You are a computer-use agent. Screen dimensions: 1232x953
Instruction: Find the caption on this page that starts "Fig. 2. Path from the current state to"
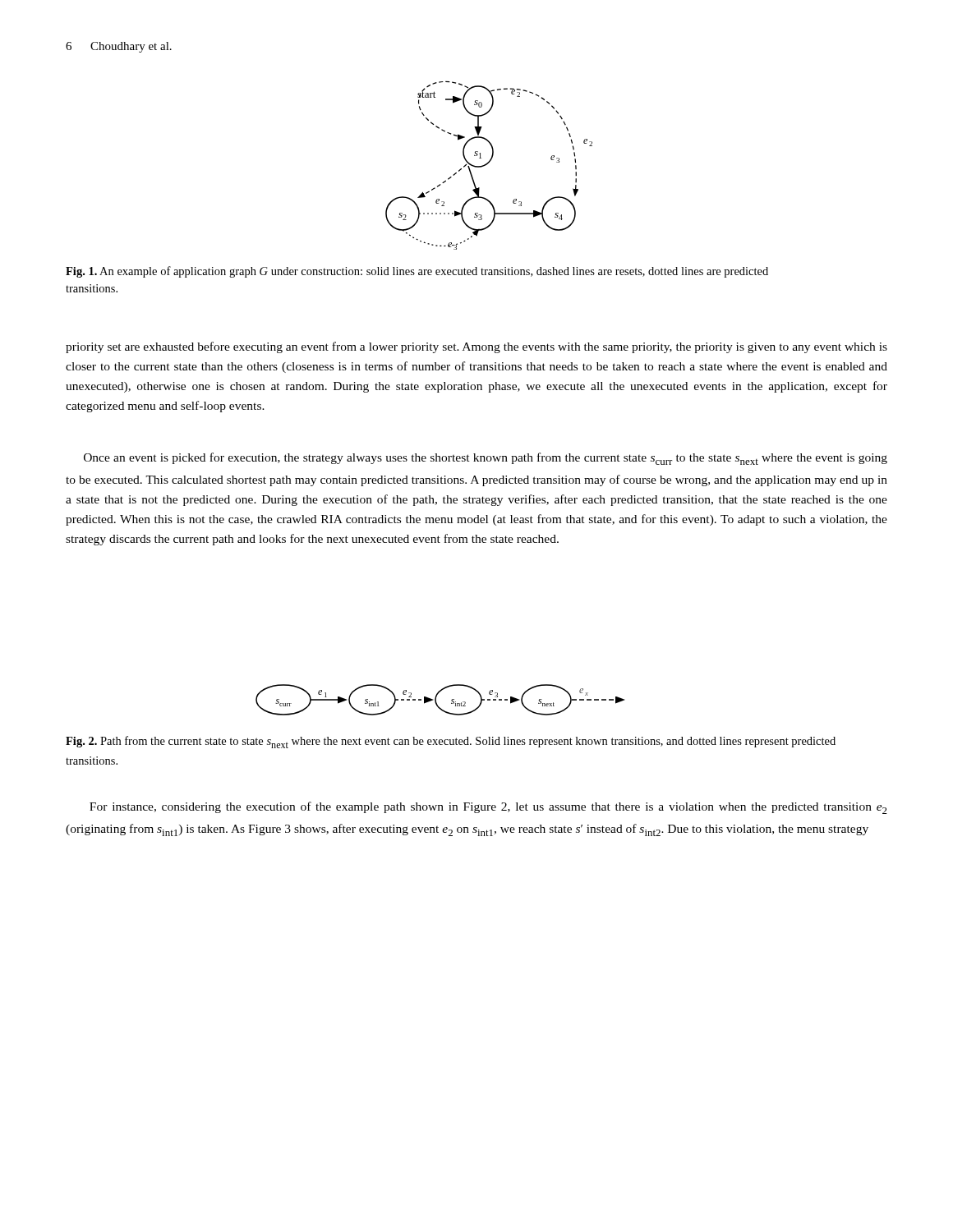pyautogui.click(x=451, y=751)
